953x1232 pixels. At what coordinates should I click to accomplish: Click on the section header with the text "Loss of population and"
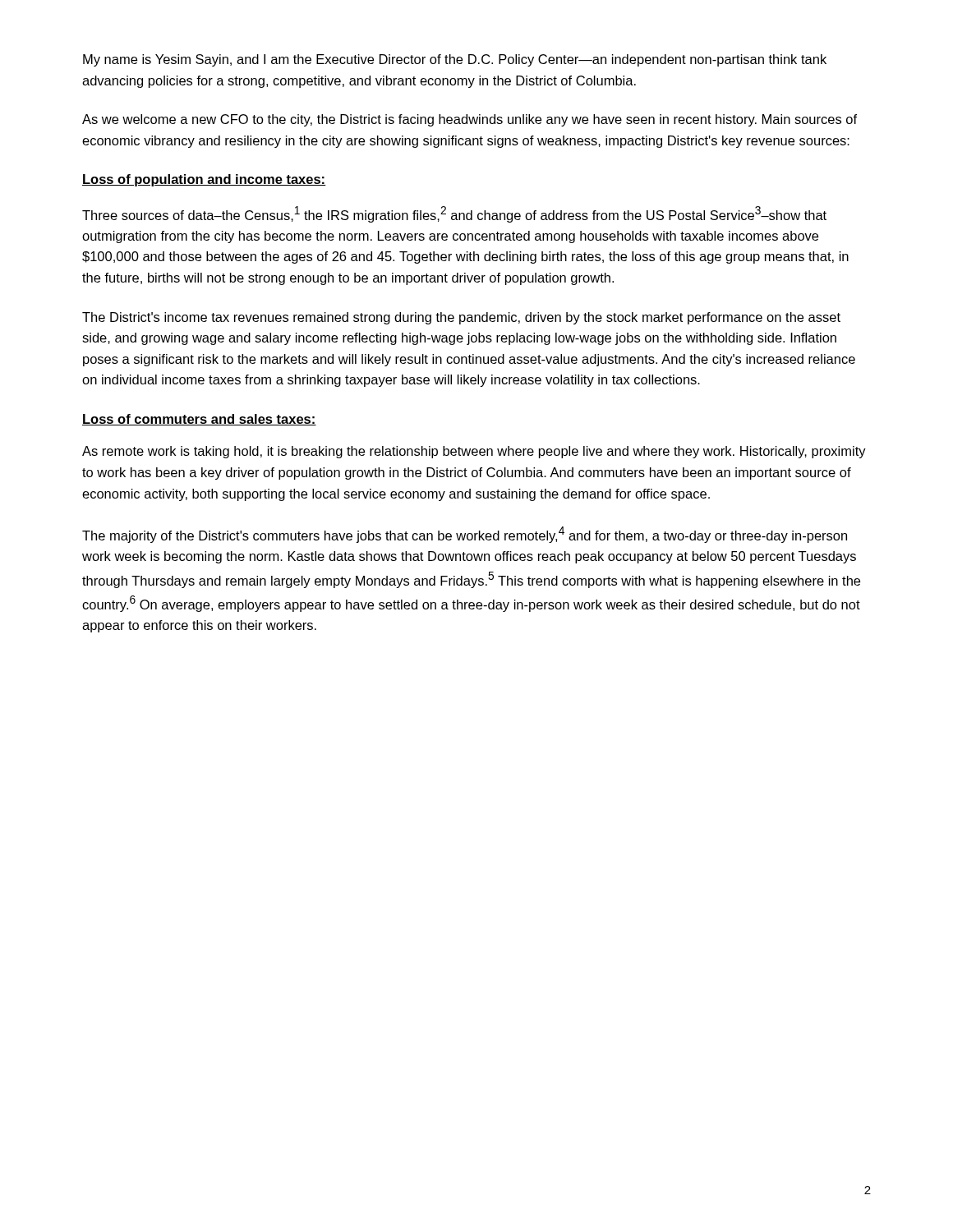coord(204,179)
